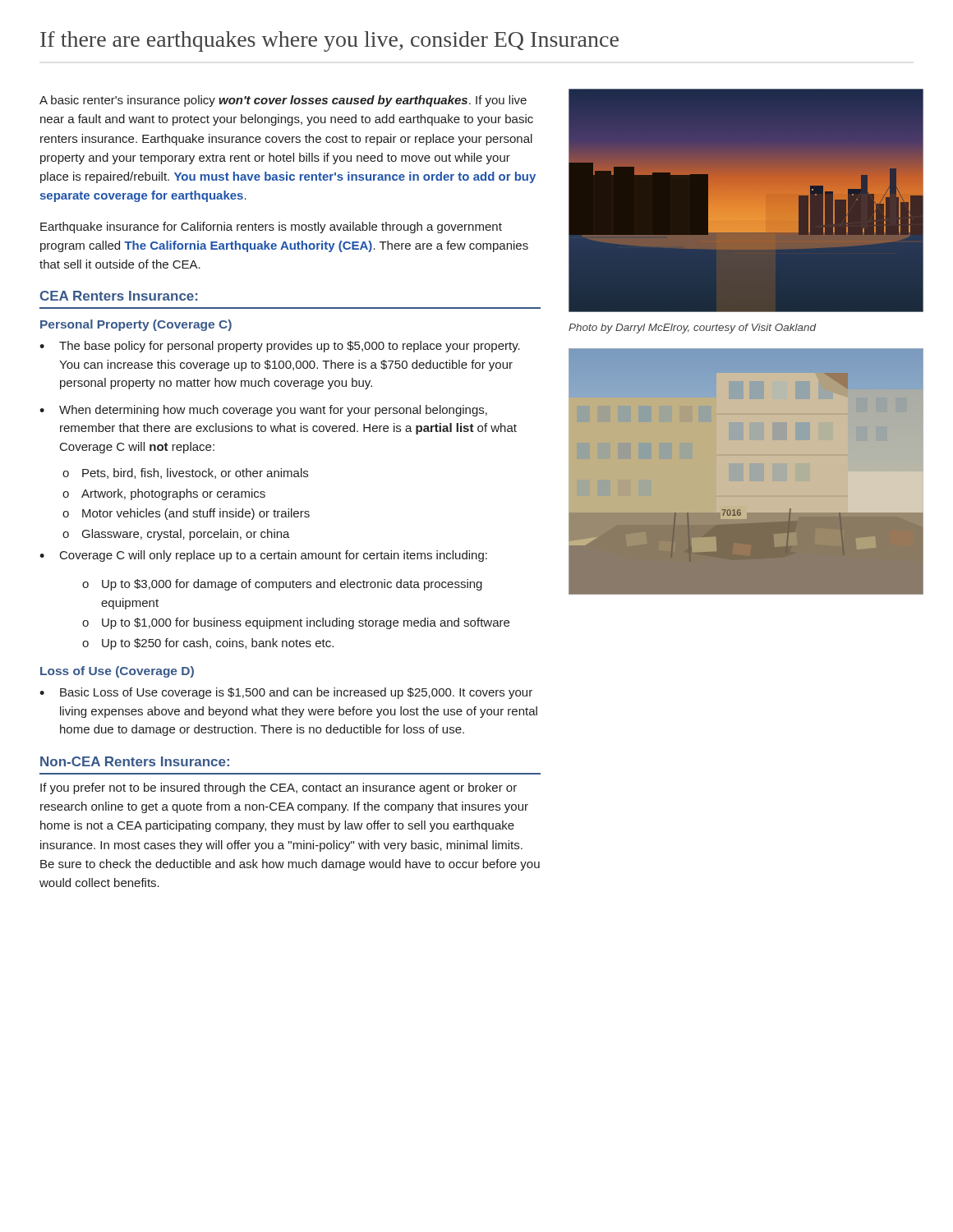Locate the list item with the text "o Motor vehicles (and stuff"
Viewport: 953px width, 1232px height.
301,514
